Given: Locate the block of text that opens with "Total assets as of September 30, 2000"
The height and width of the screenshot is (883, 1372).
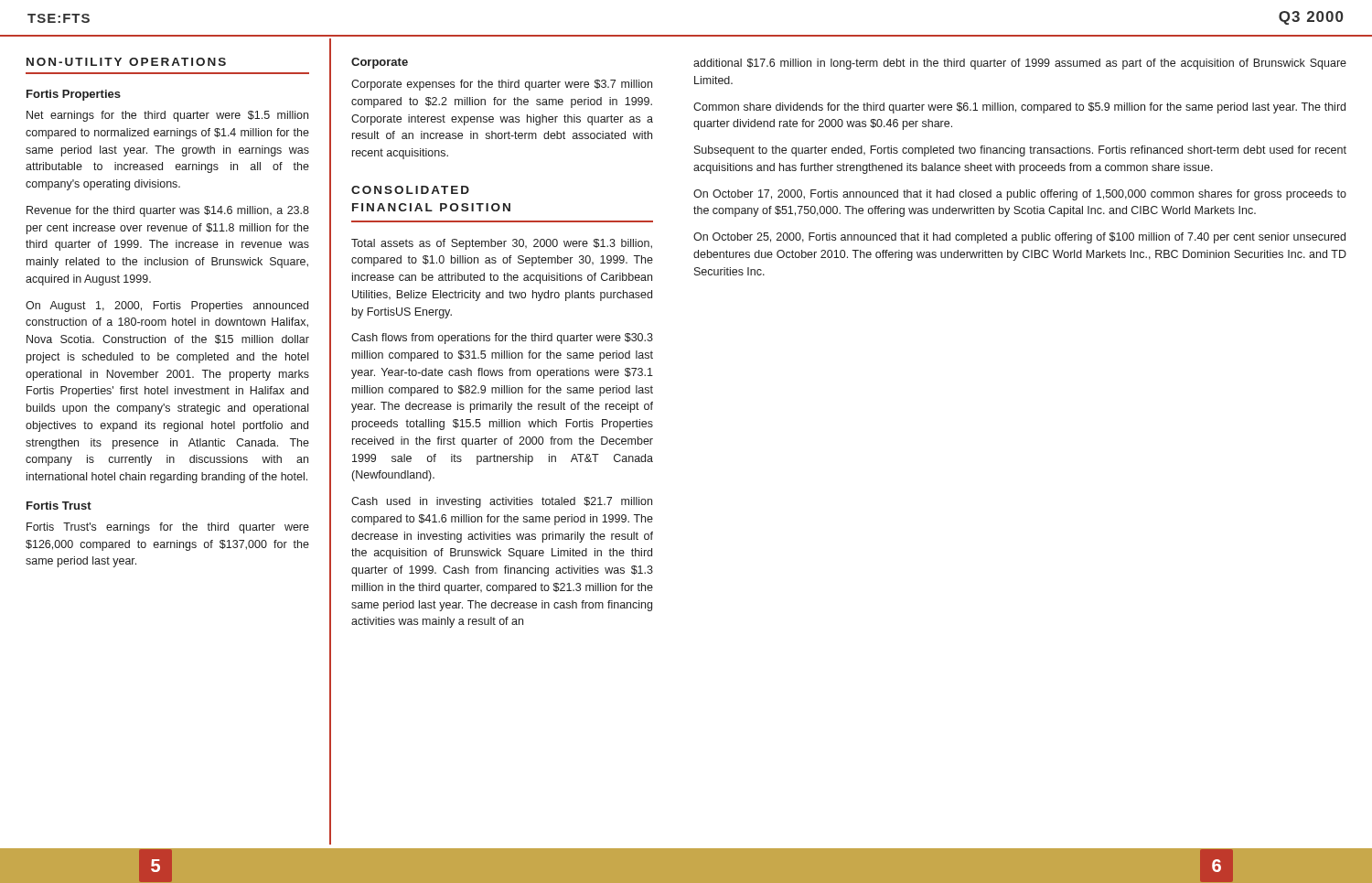Looking at the screenshot, I should [502, 278].
